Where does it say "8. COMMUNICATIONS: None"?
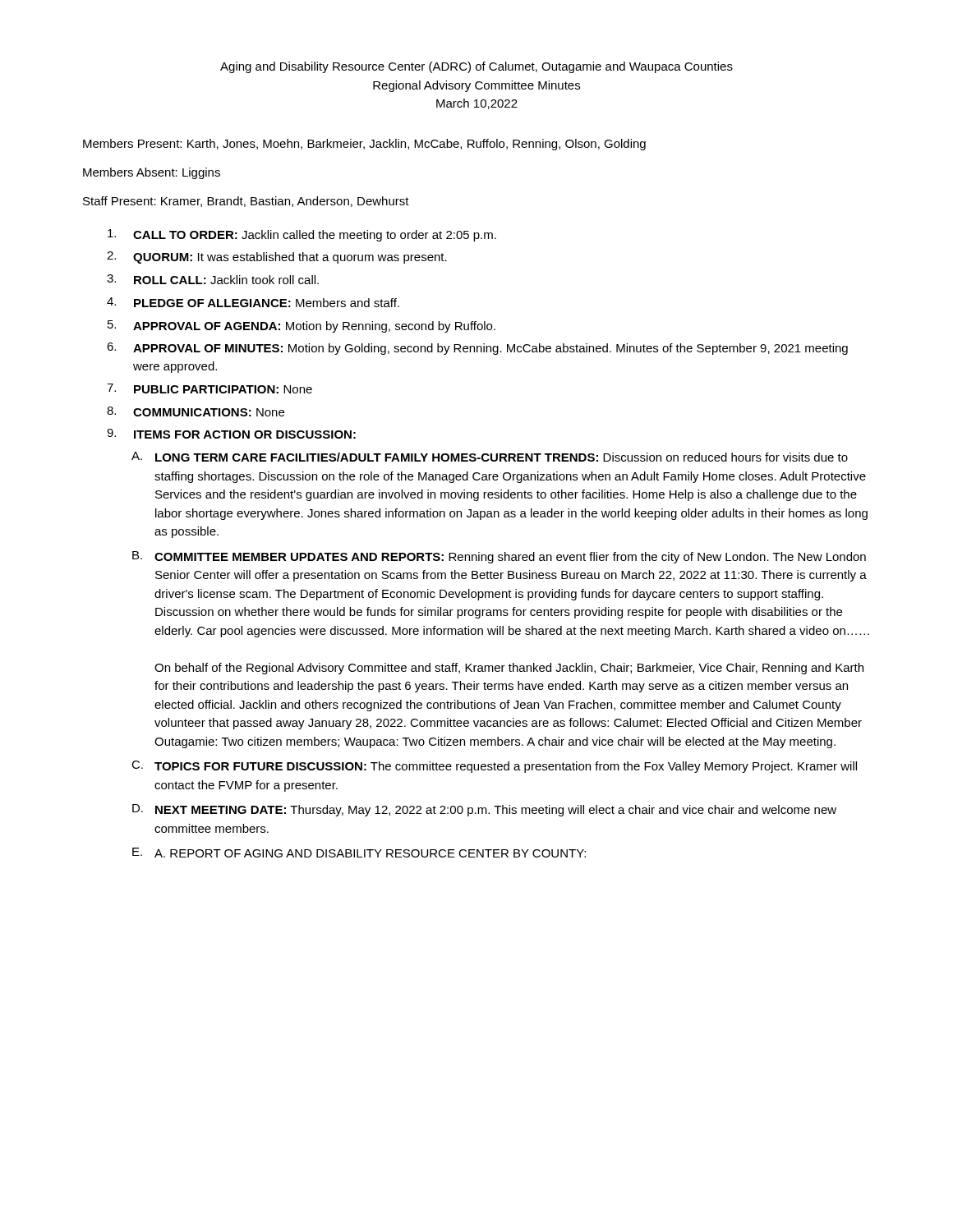Screen dimensions: 1232x953 (196, 411)
